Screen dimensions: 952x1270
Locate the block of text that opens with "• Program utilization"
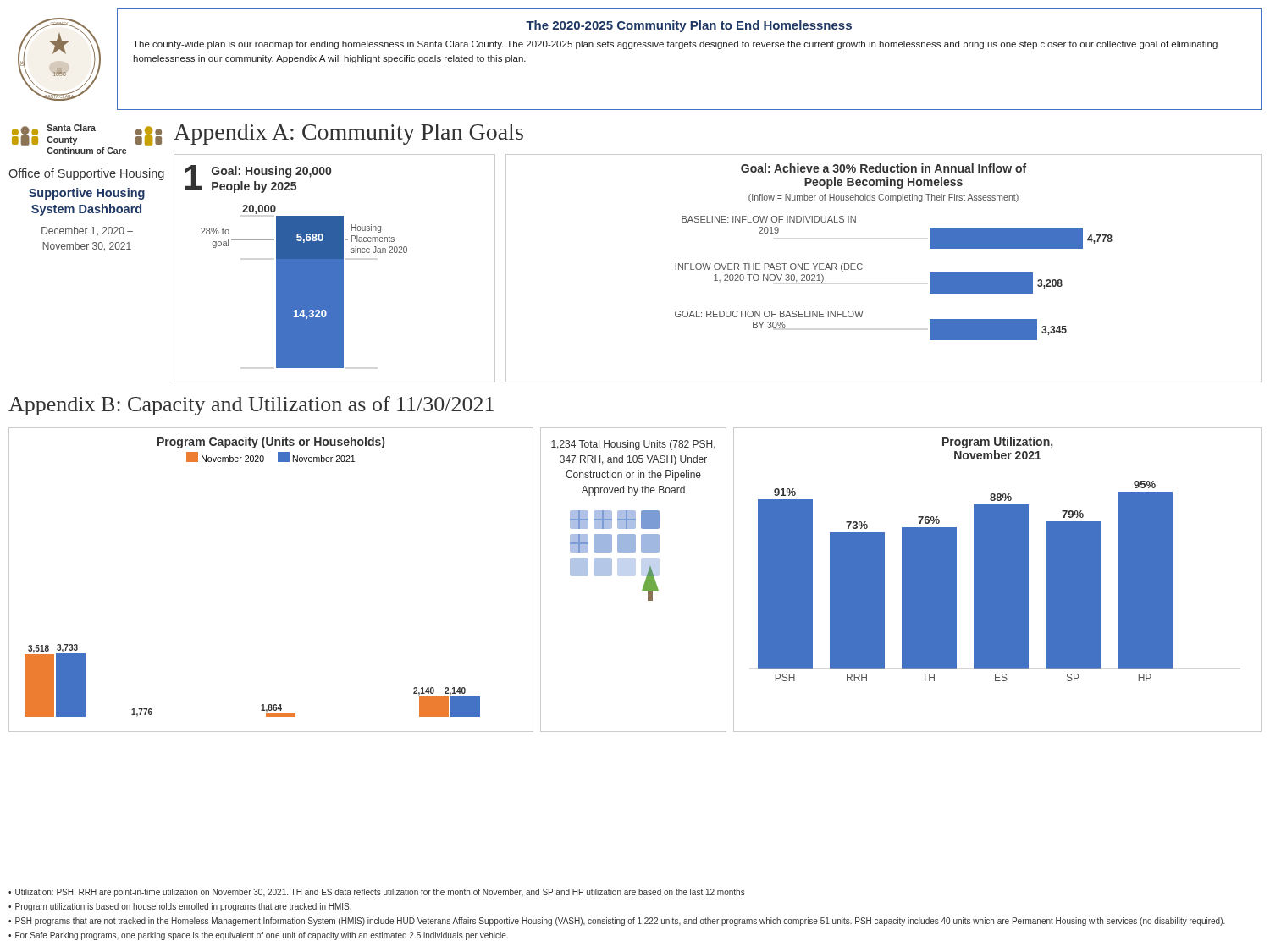tap(180, 907)
